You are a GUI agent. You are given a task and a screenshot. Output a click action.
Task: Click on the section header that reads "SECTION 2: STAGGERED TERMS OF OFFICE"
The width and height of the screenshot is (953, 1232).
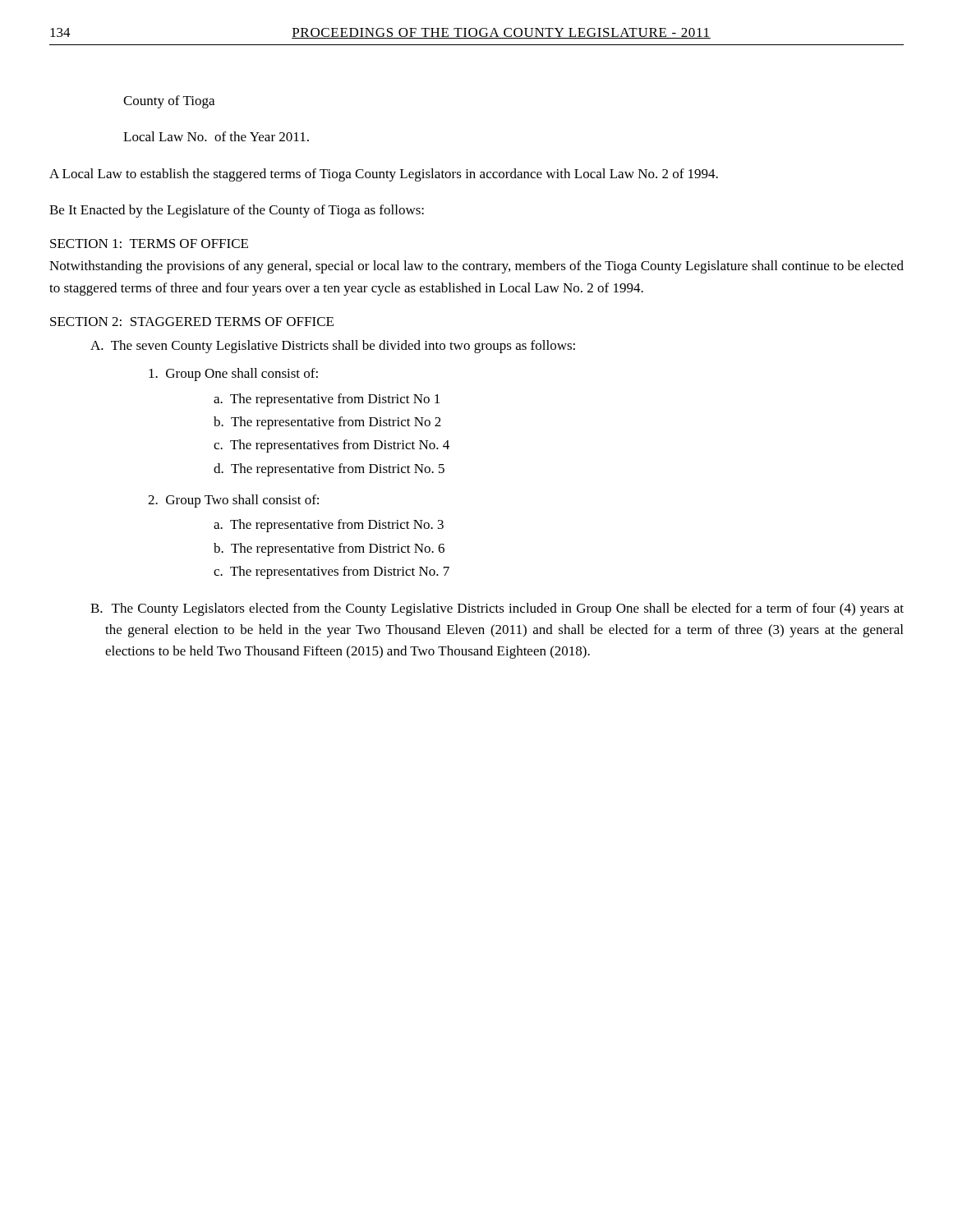click(192, 322)
